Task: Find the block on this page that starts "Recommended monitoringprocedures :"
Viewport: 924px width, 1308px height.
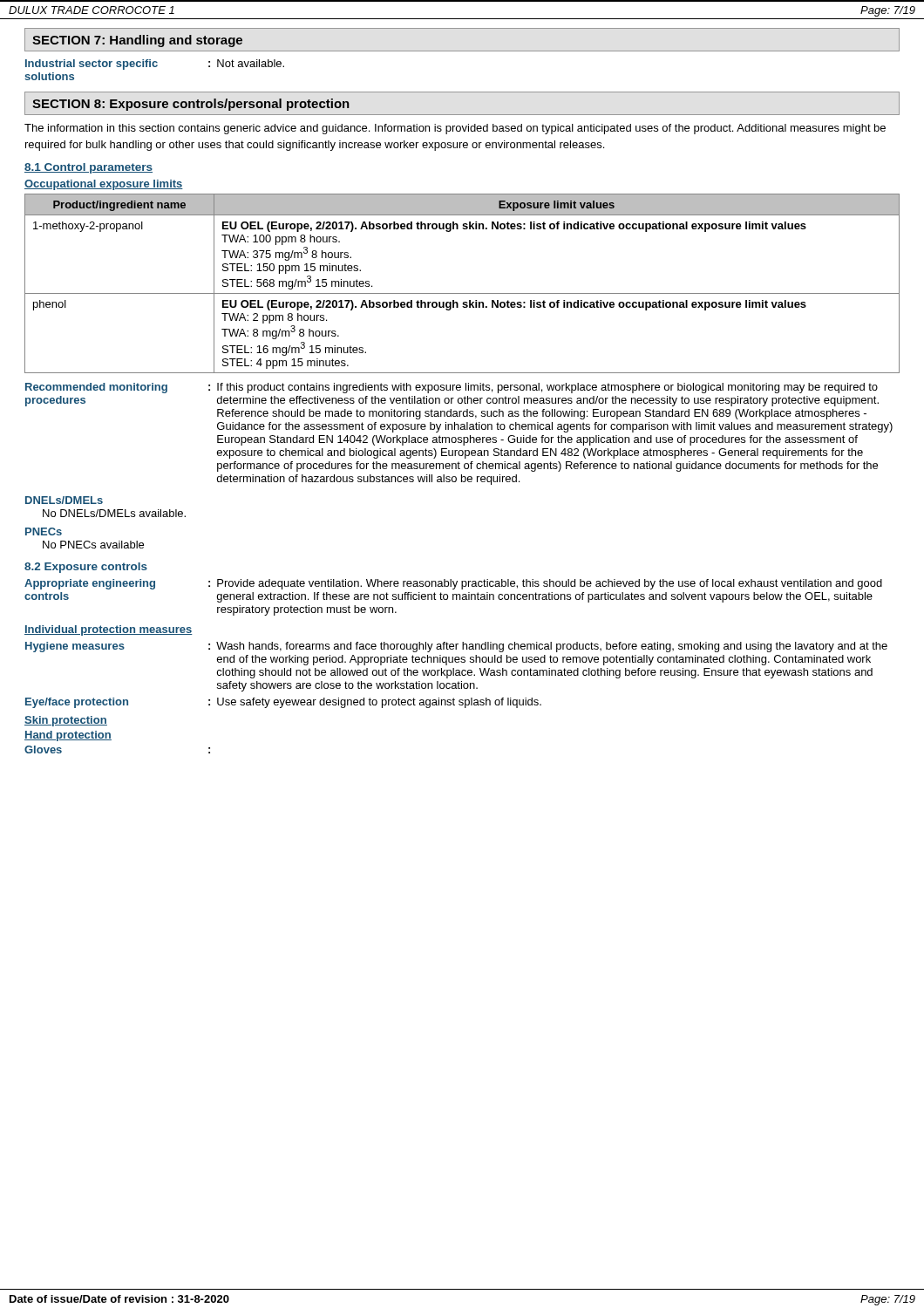Action: click(462, 433)
